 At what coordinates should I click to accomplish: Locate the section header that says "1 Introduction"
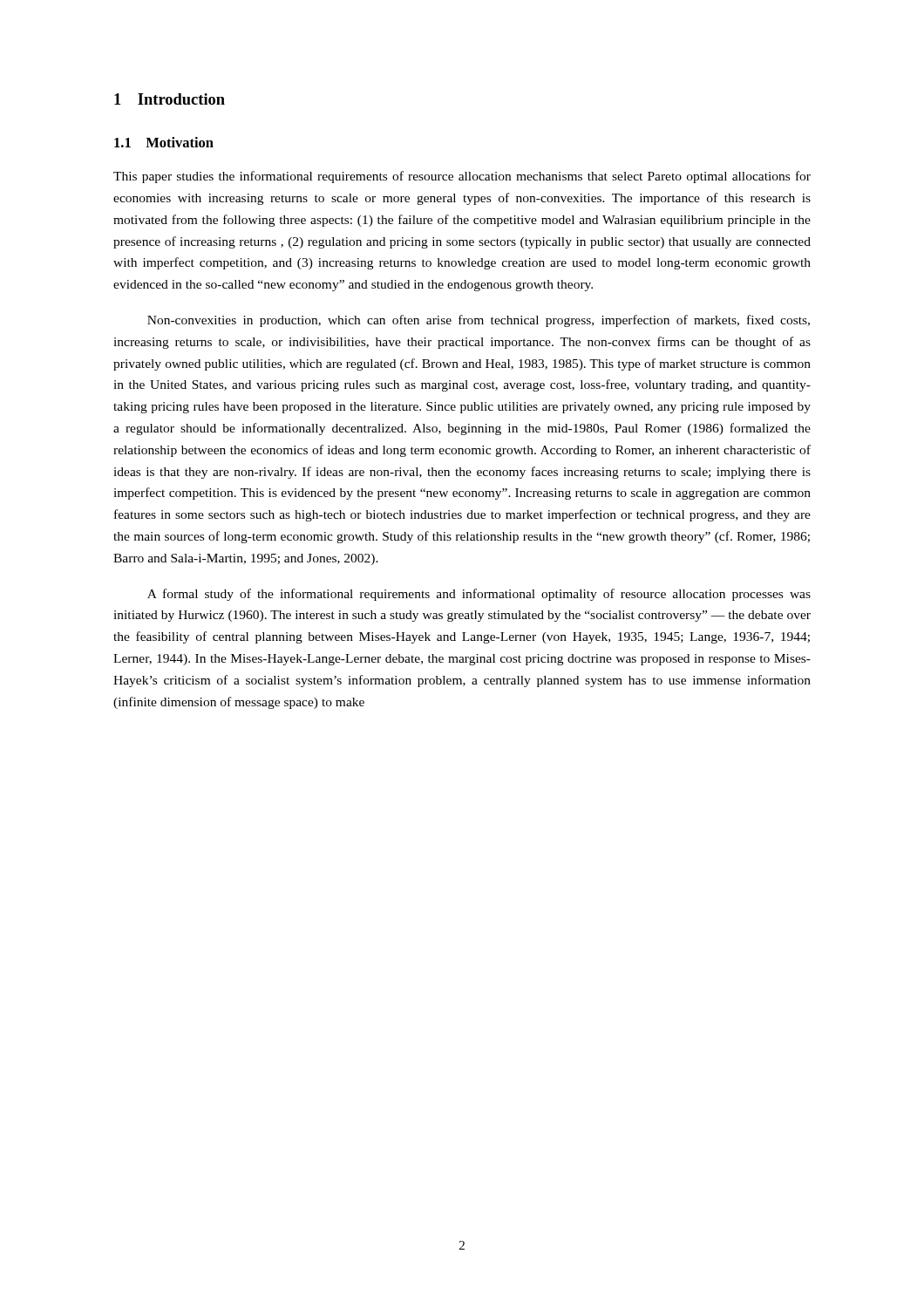pyautogui.click(x=169, y=99)
